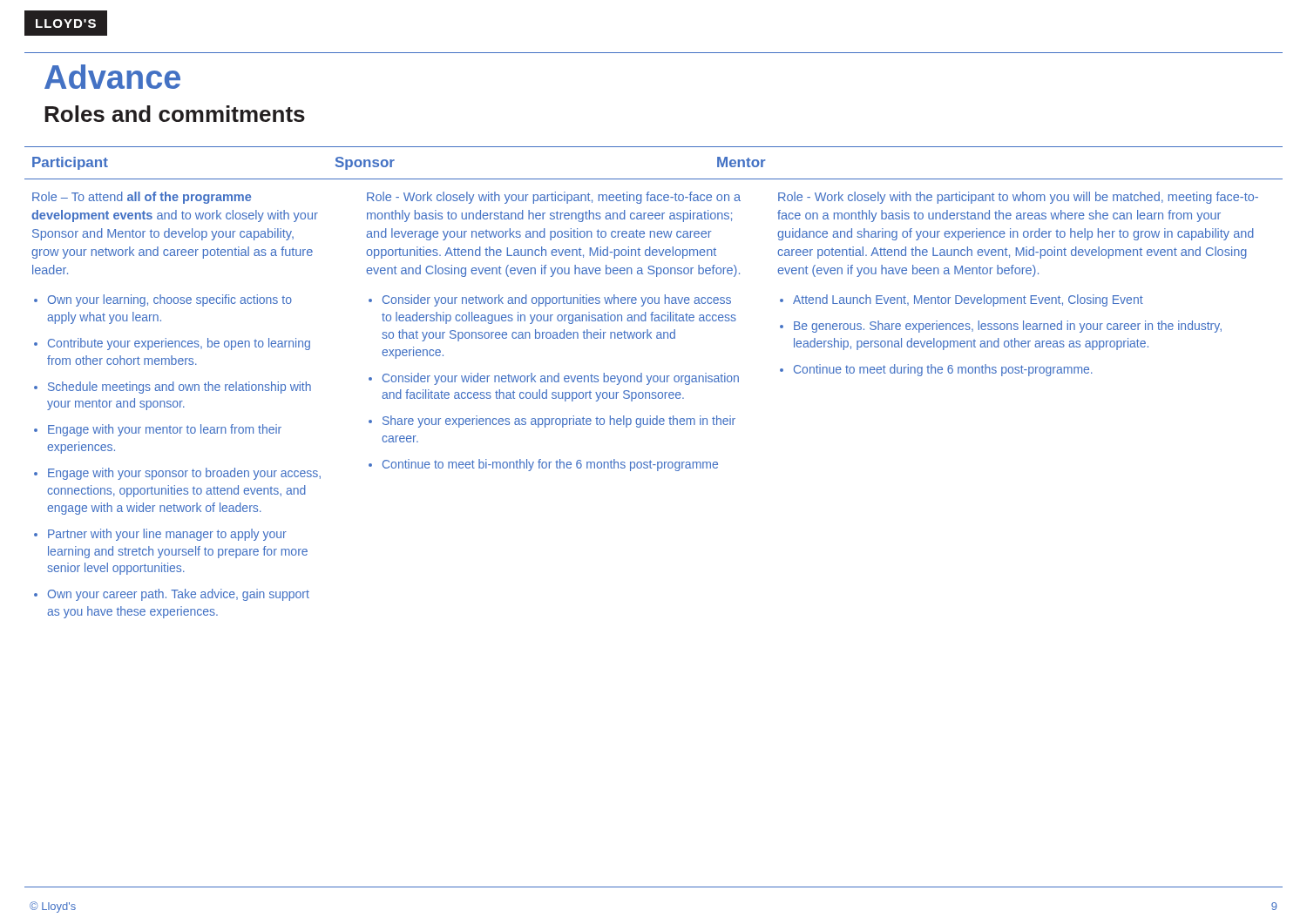This screenshot has height=924, width=1307.
Task: Click on the element starting "Consider your network and opportunities where you"
Action: point(559,326)
